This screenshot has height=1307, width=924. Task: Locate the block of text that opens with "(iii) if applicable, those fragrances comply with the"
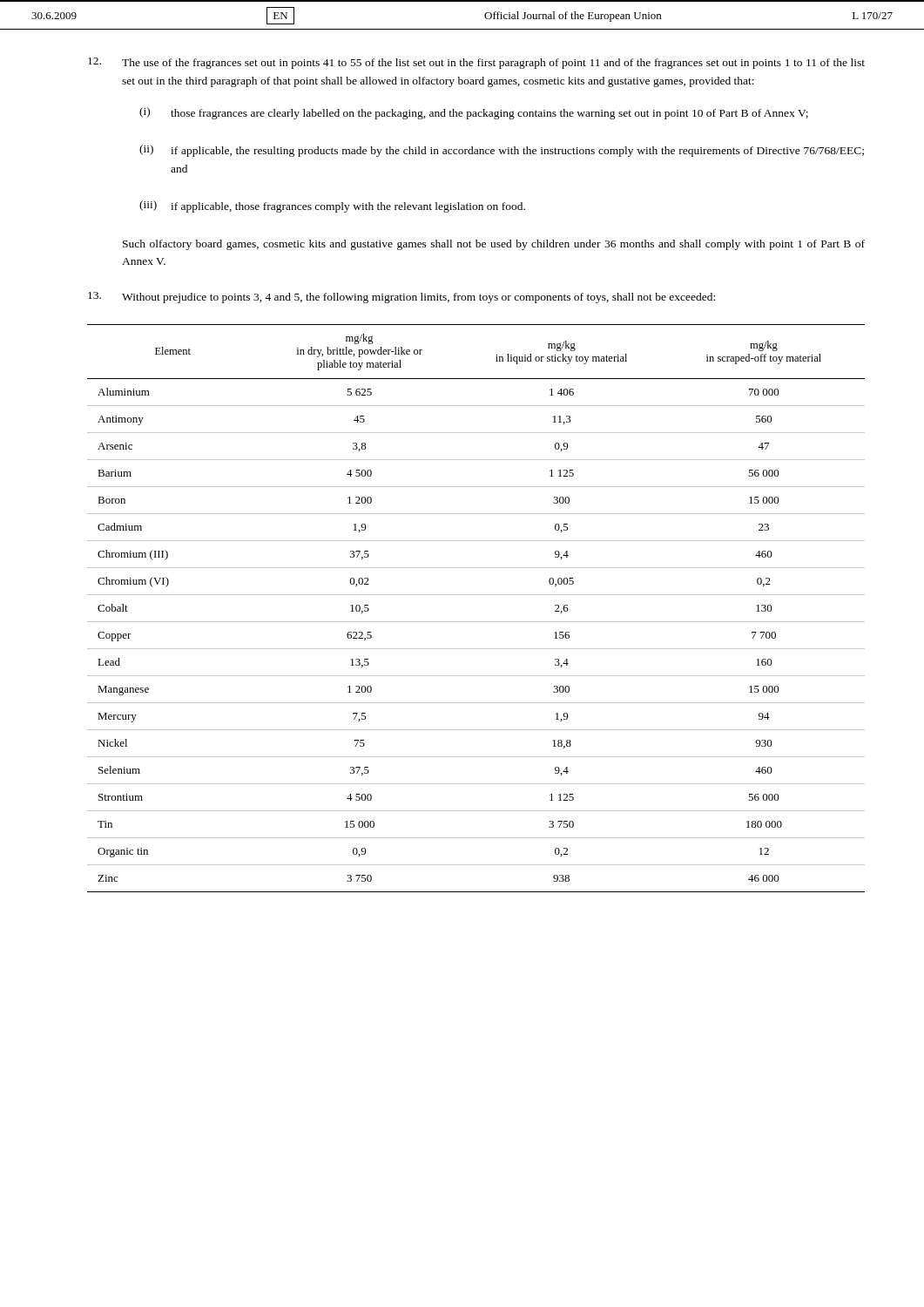click(x=502, y=207)
